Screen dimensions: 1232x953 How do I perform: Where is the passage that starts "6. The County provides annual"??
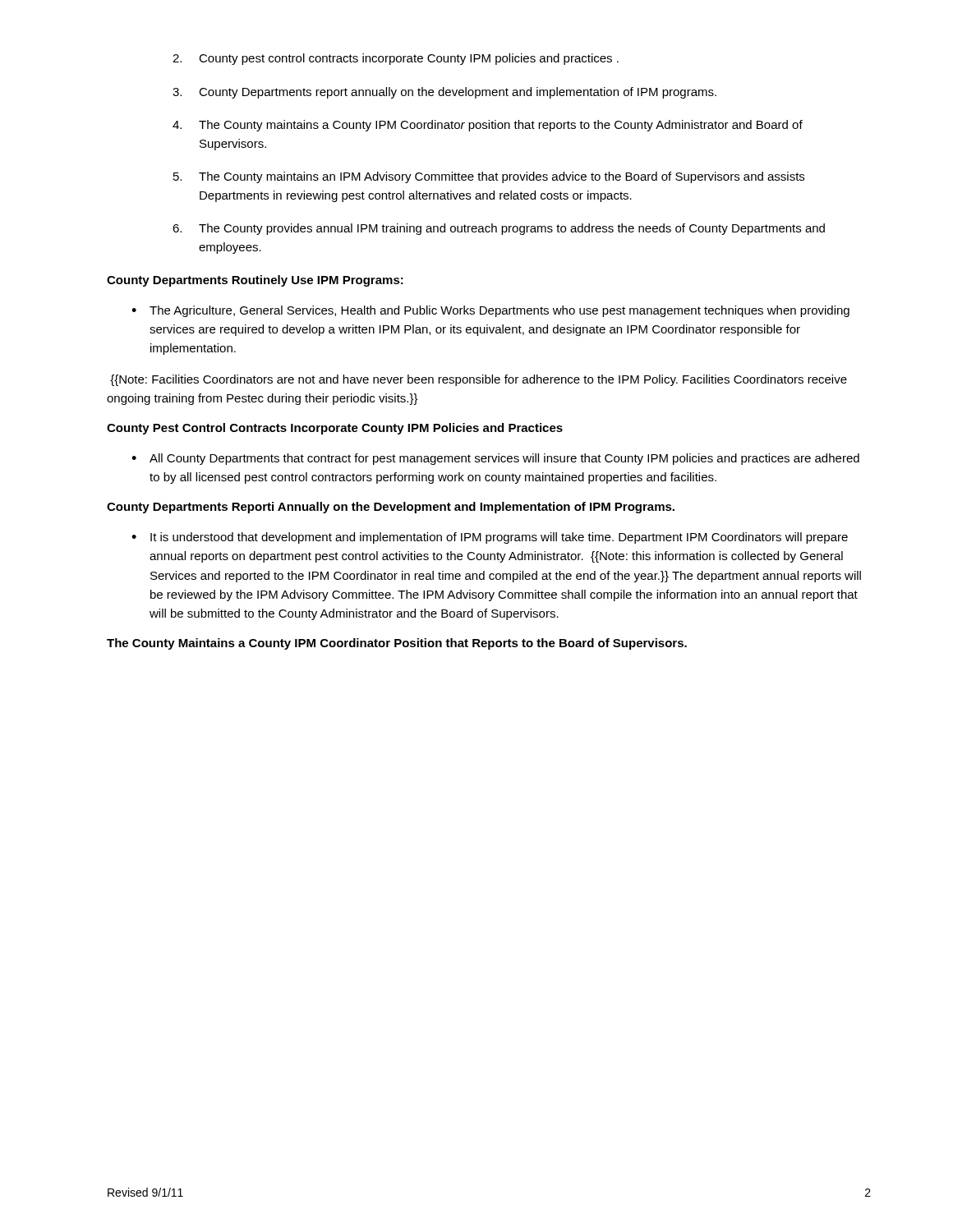point(522,238)
